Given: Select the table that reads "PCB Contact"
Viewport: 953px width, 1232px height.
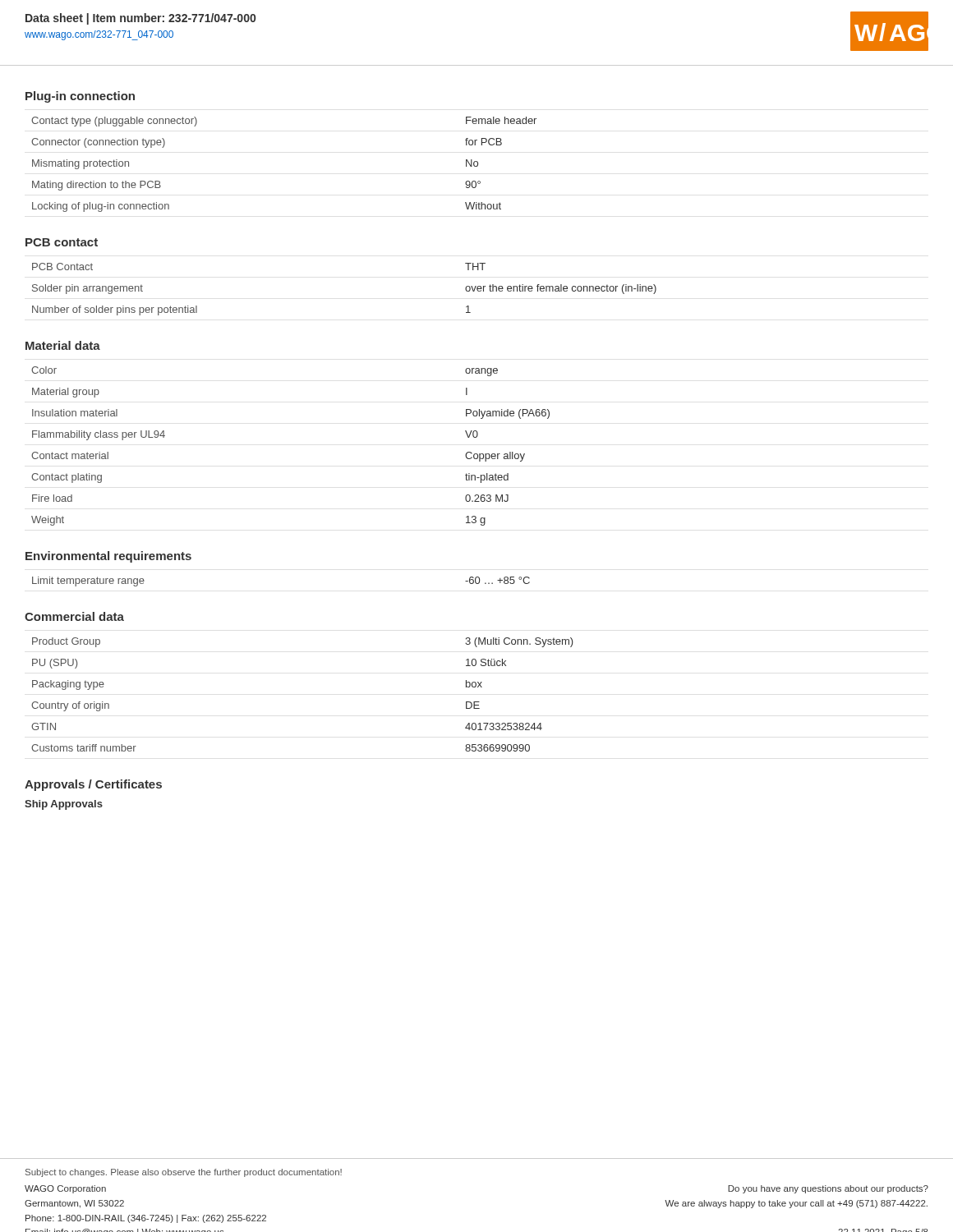Looking at the screenshot, I should 476,288.
